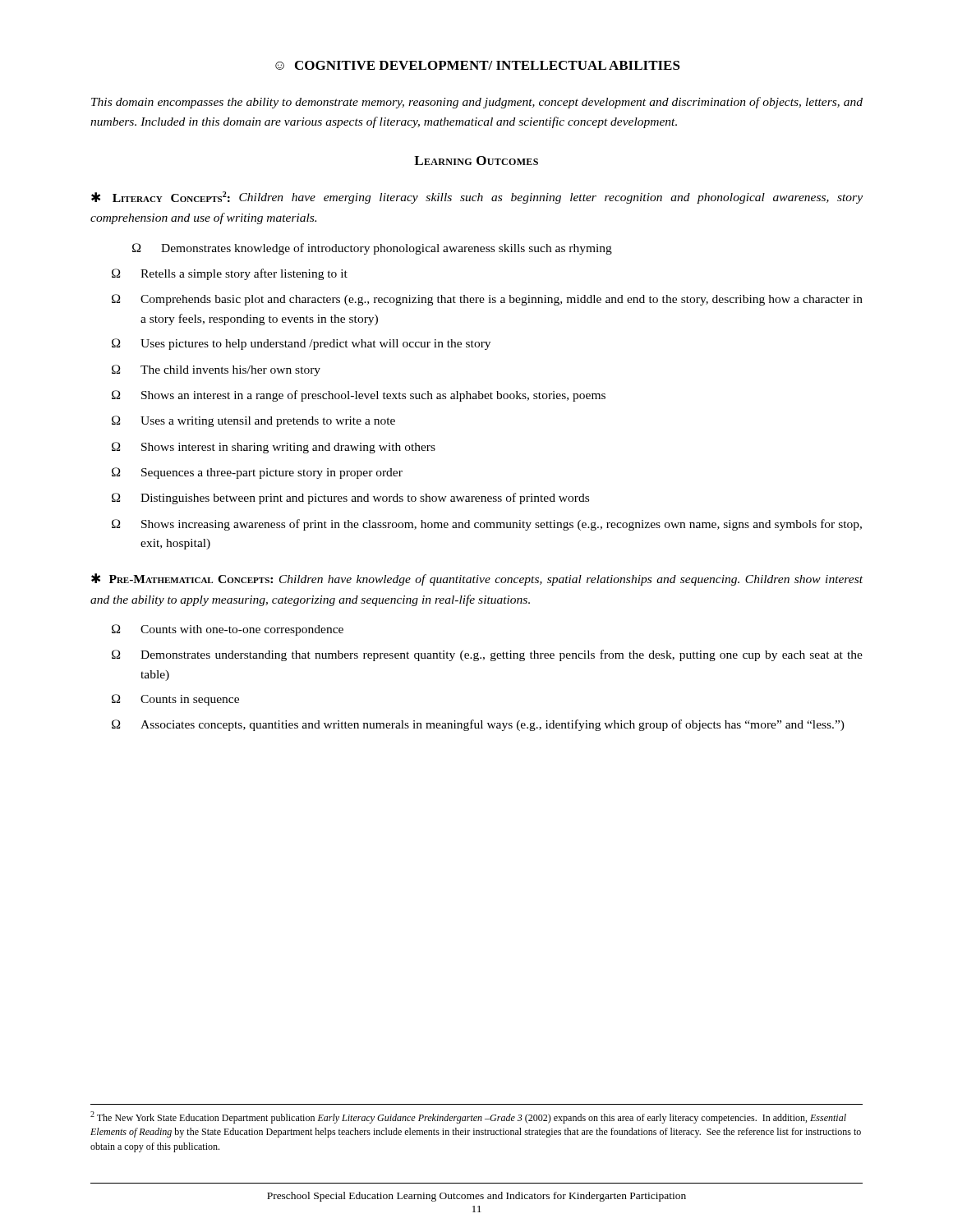
Task: Locate the list item that says "Ω Sequences a three-part picture story"
Action: click(x=257, y=473)
